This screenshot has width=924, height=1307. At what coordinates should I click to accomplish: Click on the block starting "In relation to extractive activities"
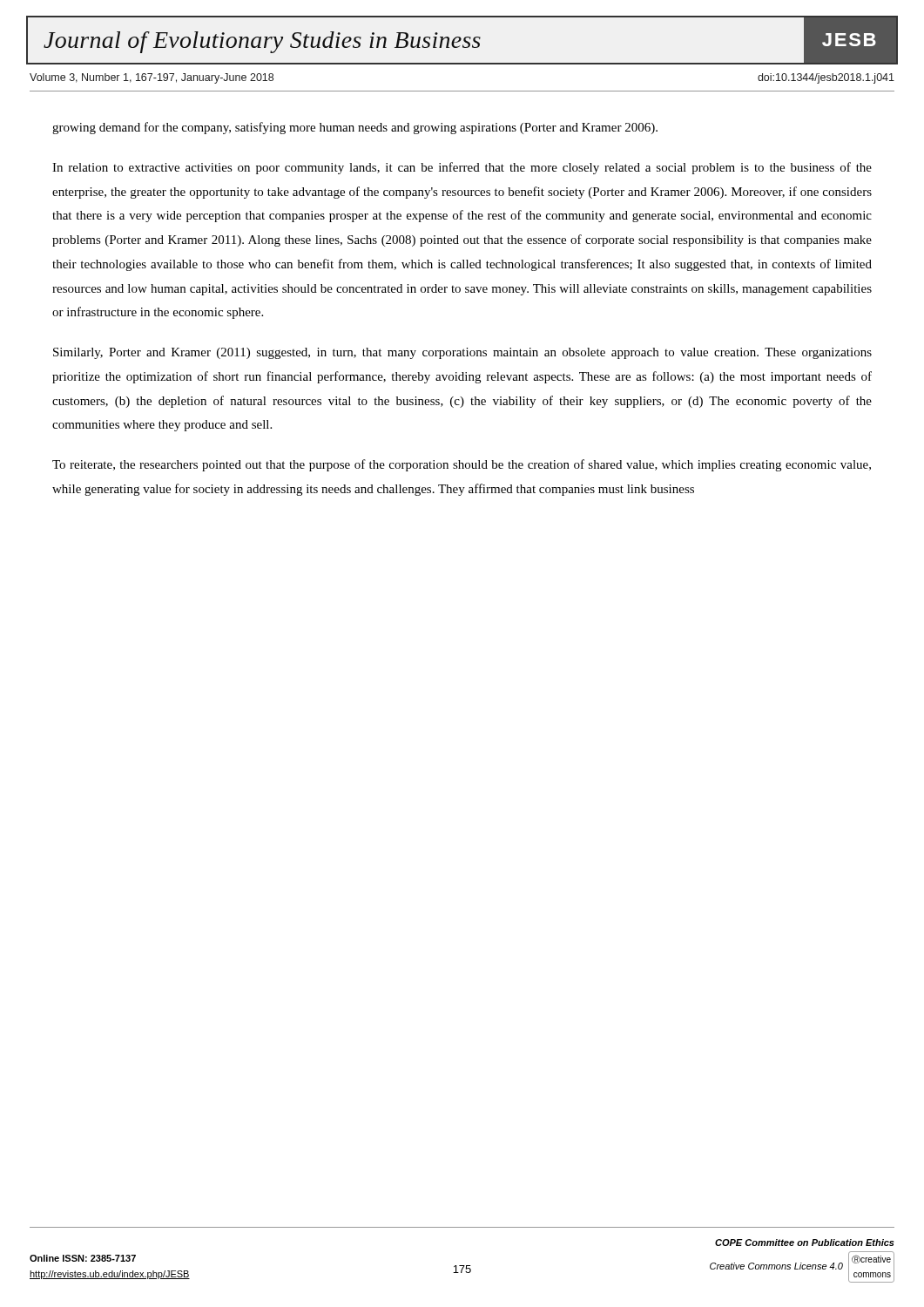[x=462, y=240]
